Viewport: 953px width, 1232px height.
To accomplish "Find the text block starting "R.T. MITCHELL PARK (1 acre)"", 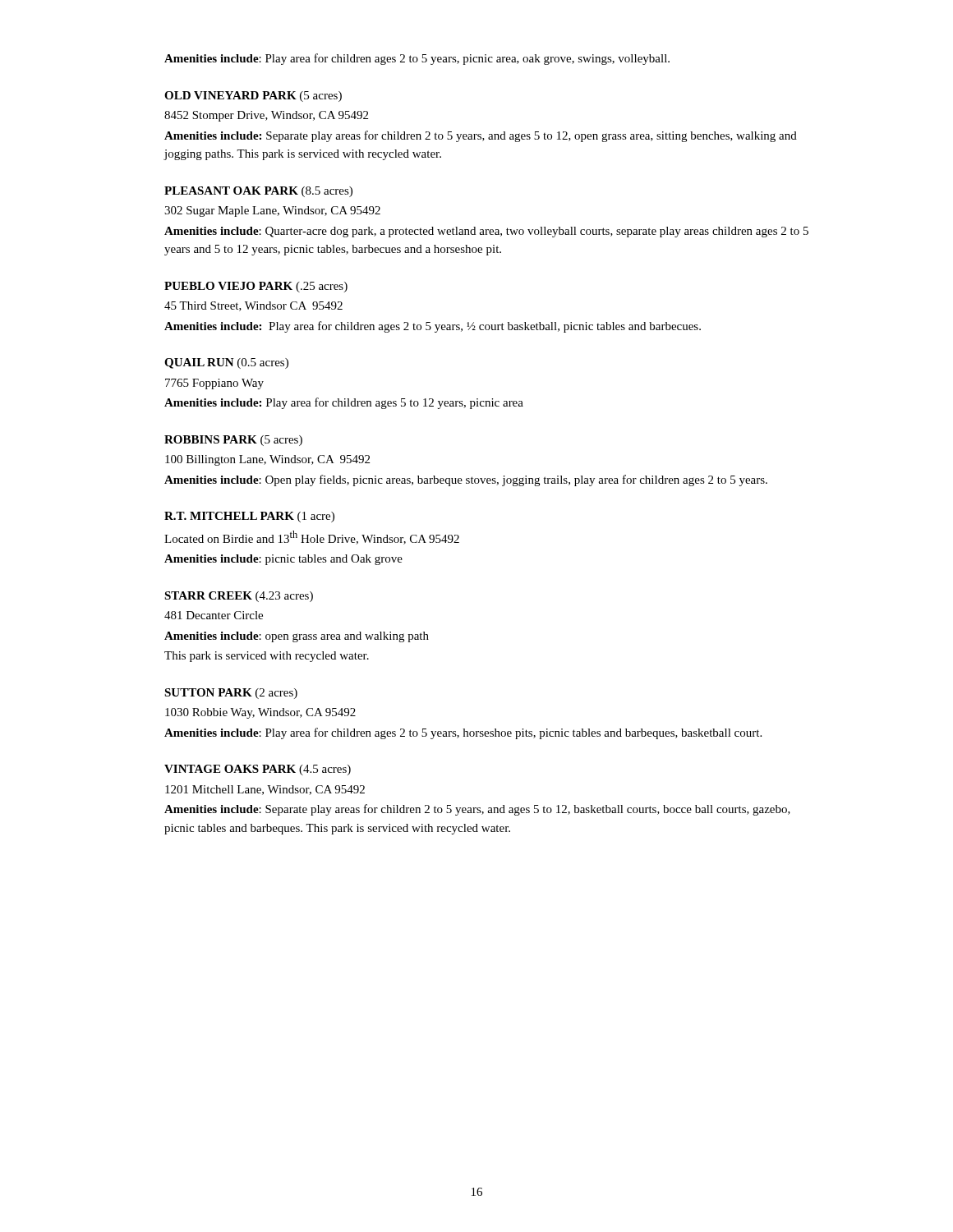I will (250, 516).
